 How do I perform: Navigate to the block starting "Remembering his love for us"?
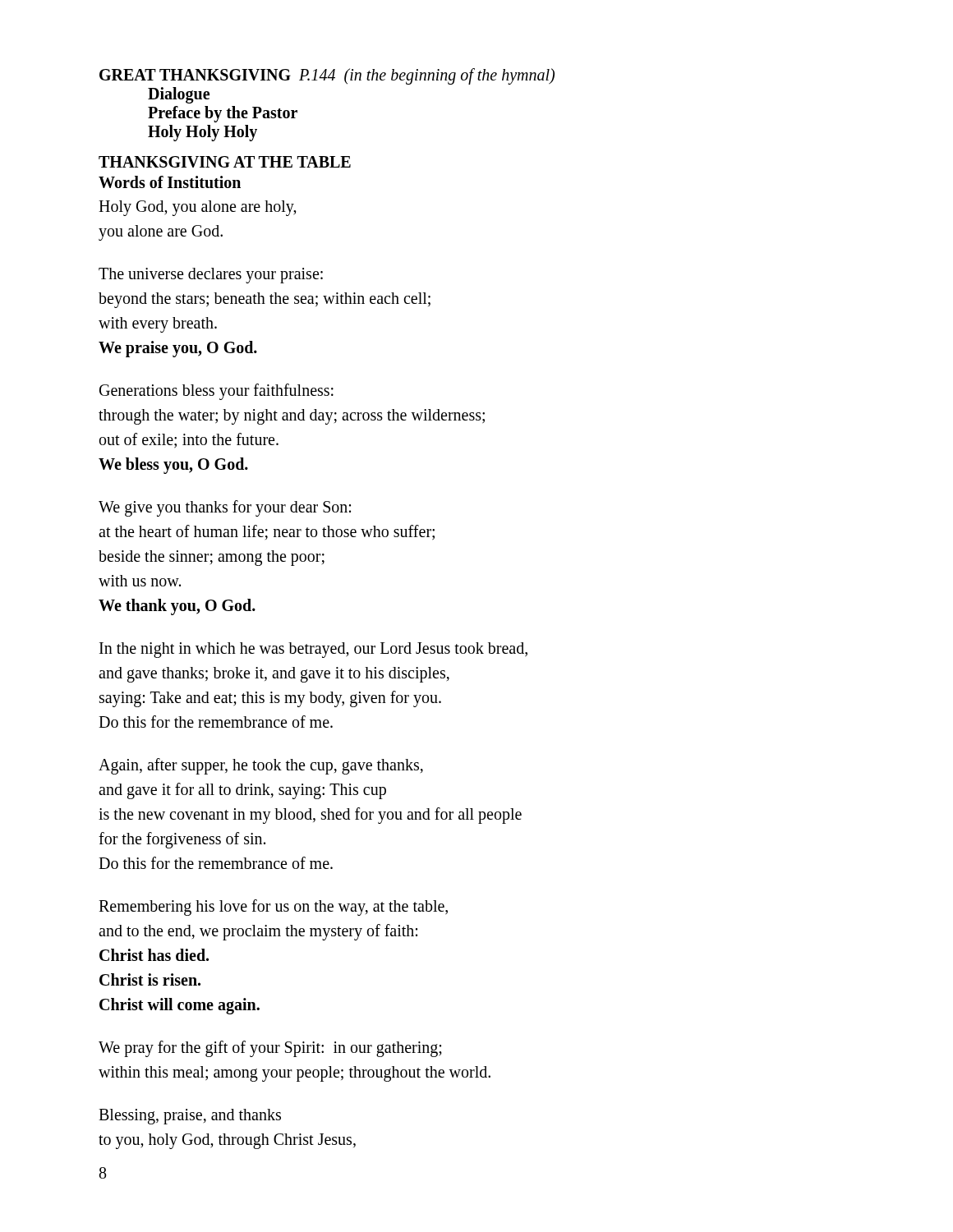coord(273,908)
